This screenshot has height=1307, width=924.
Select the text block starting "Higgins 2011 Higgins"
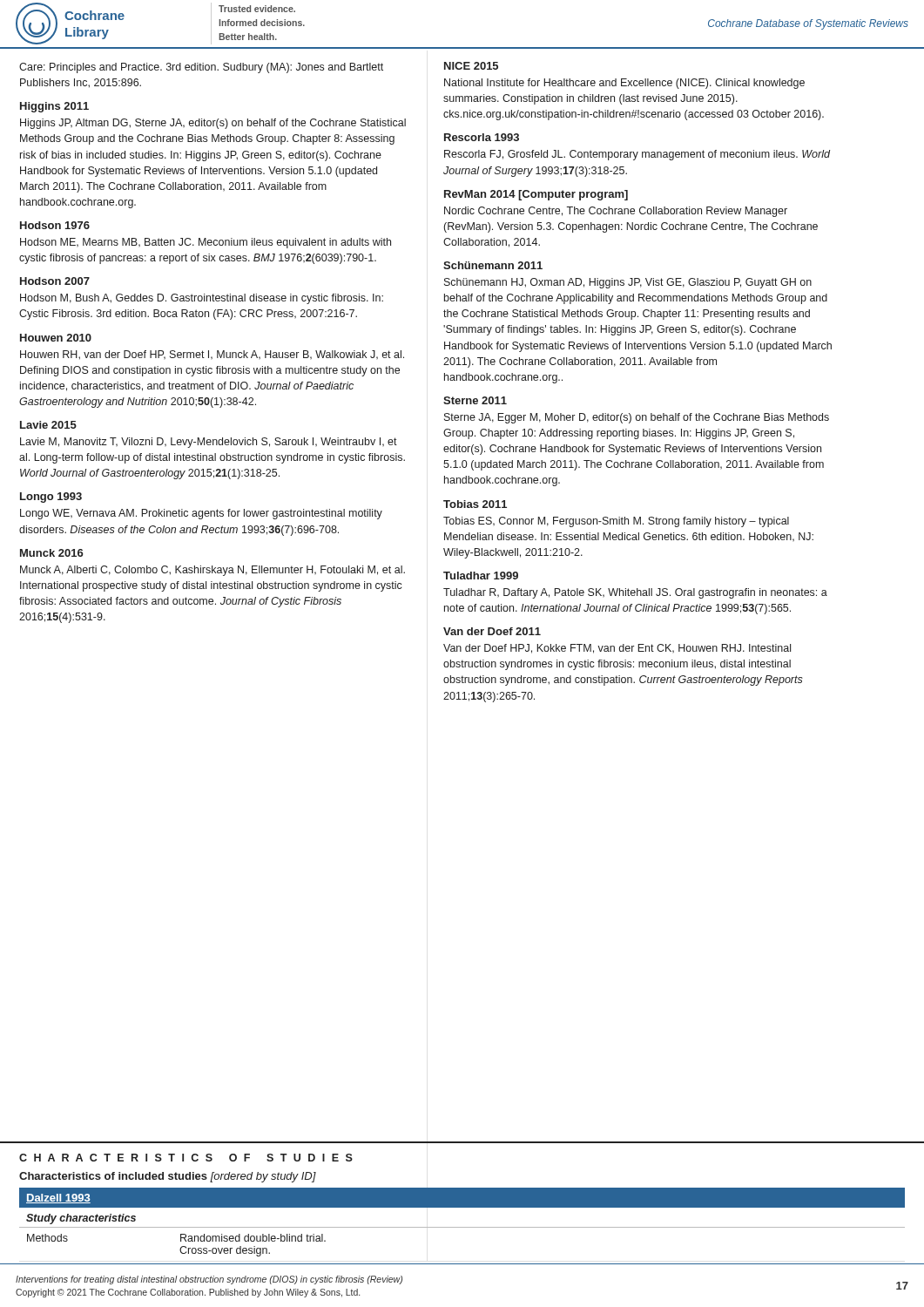(215, 155)
